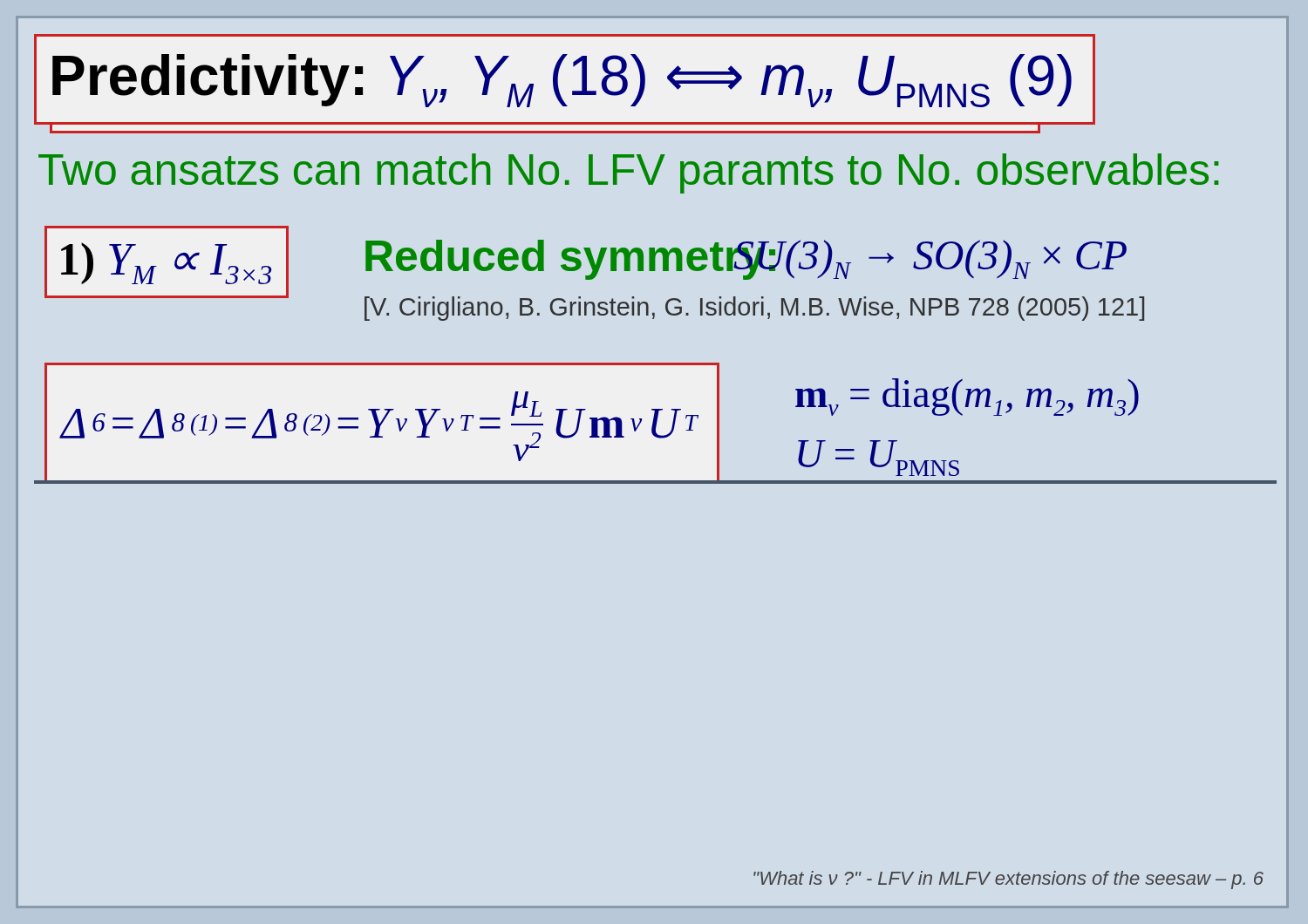The width and height of the screenshot is (1308, 924).
Task: Navigate to the text block starting "Two ansatzs can match No. LFV paramts to"
Action: coord(630,170)
